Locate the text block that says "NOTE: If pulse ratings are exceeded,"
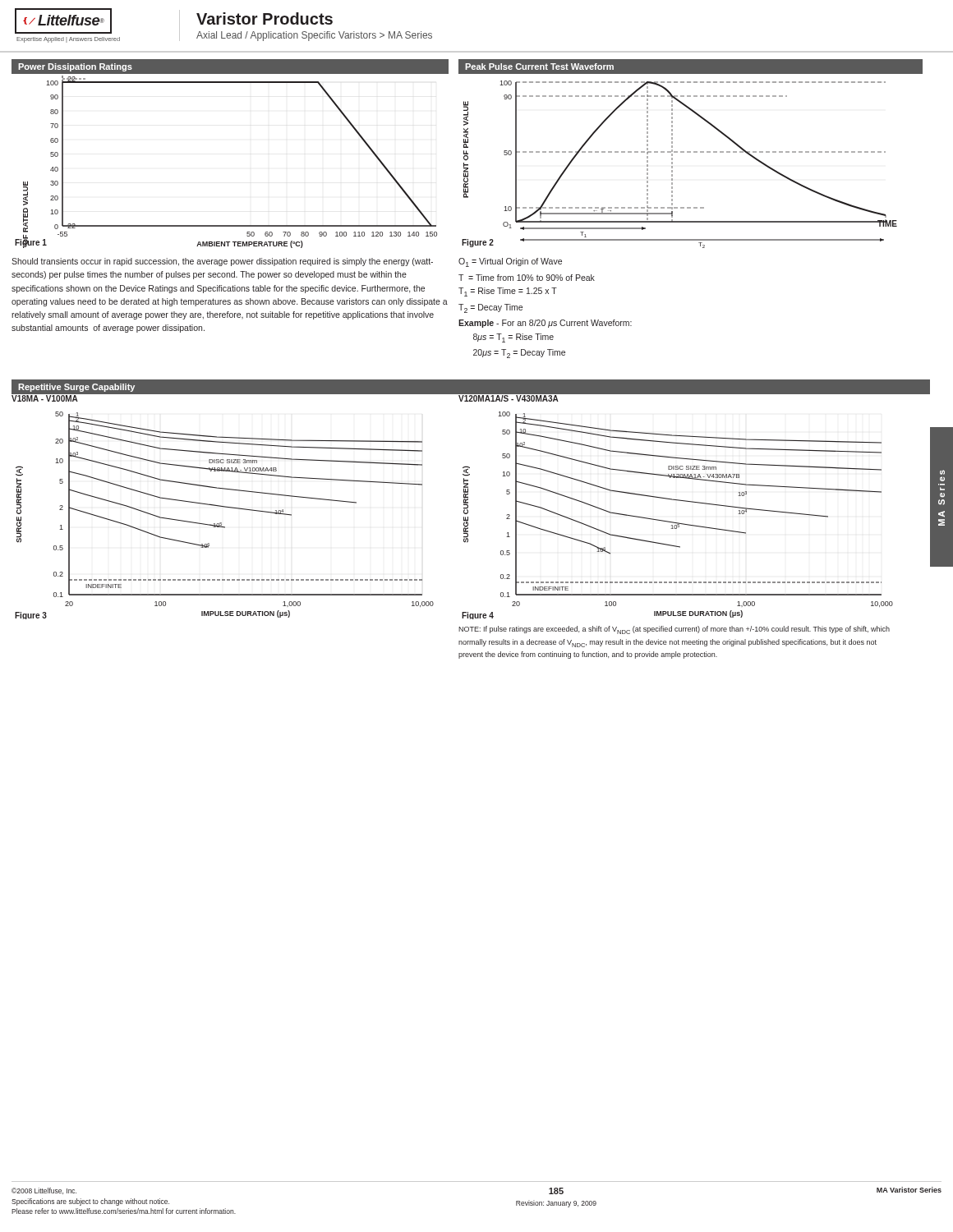 click(x=674, y=642)
